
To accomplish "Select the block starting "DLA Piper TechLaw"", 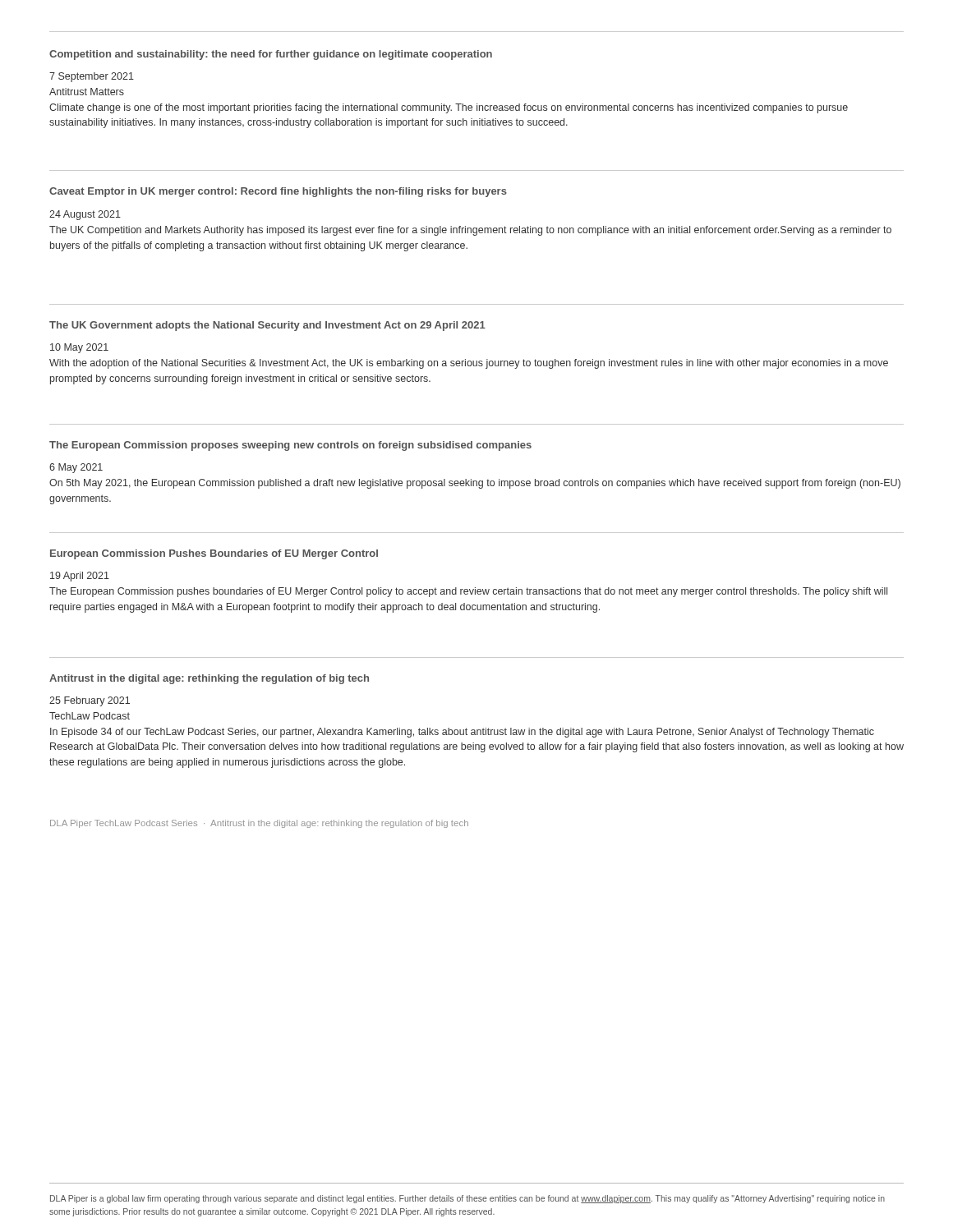I will pos(259,823).
